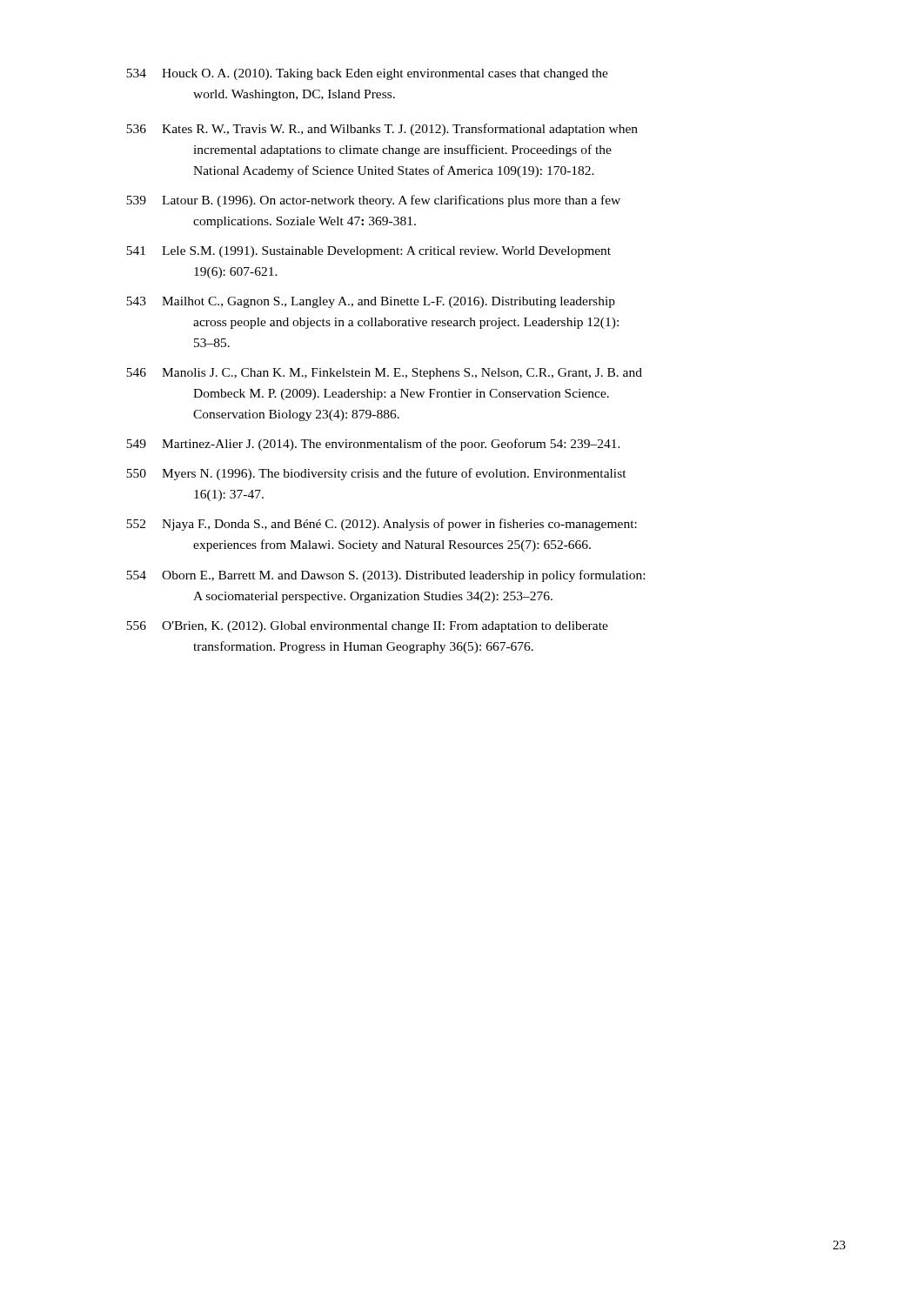
Task: Find the list item that says "541 Lele S.M. (1991). Sustainable Development: A"
Action: pos(470,251)
